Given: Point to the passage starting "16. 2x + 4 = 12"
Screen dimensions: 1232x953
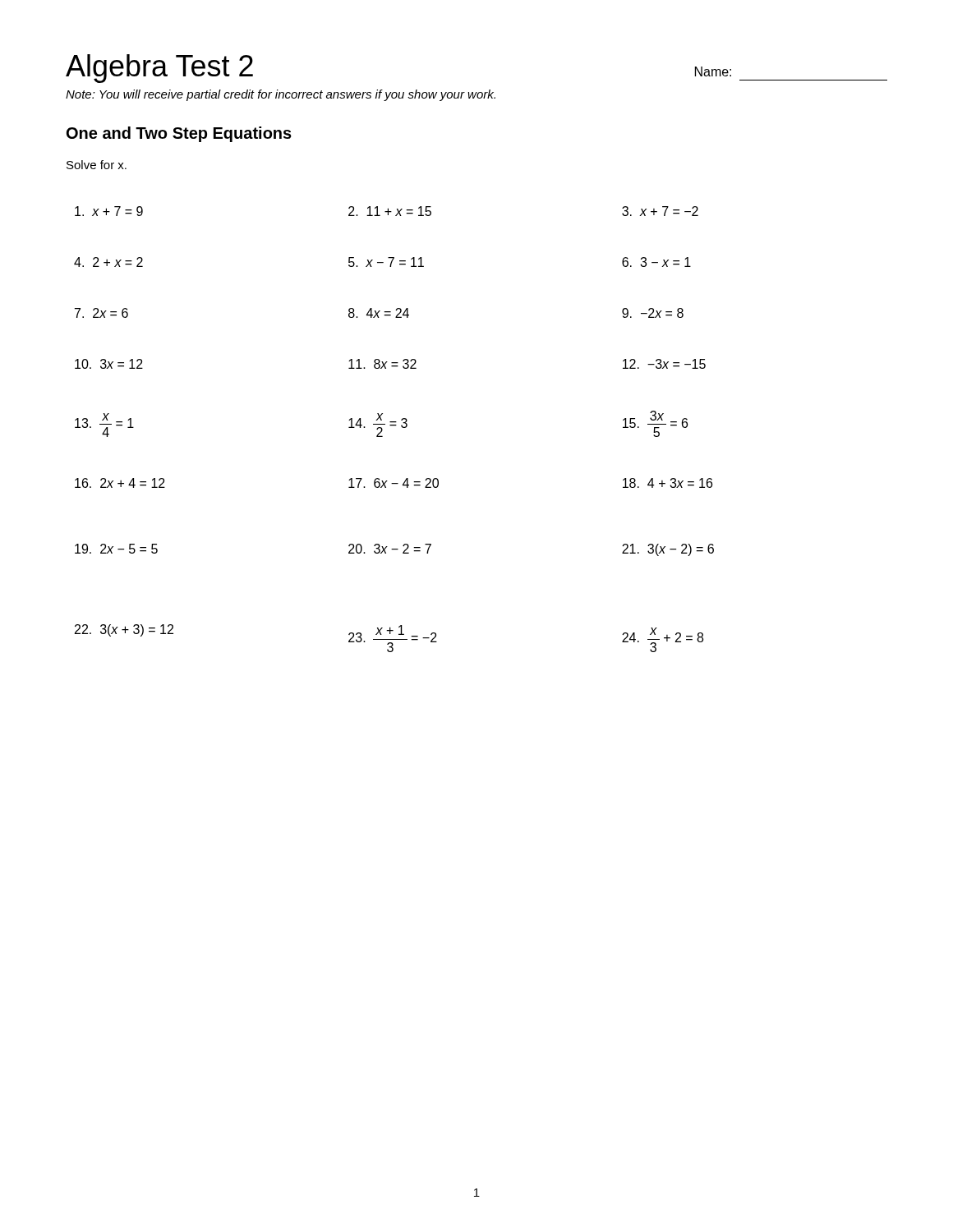Looking at the screenshot, I should click(120, 484).
